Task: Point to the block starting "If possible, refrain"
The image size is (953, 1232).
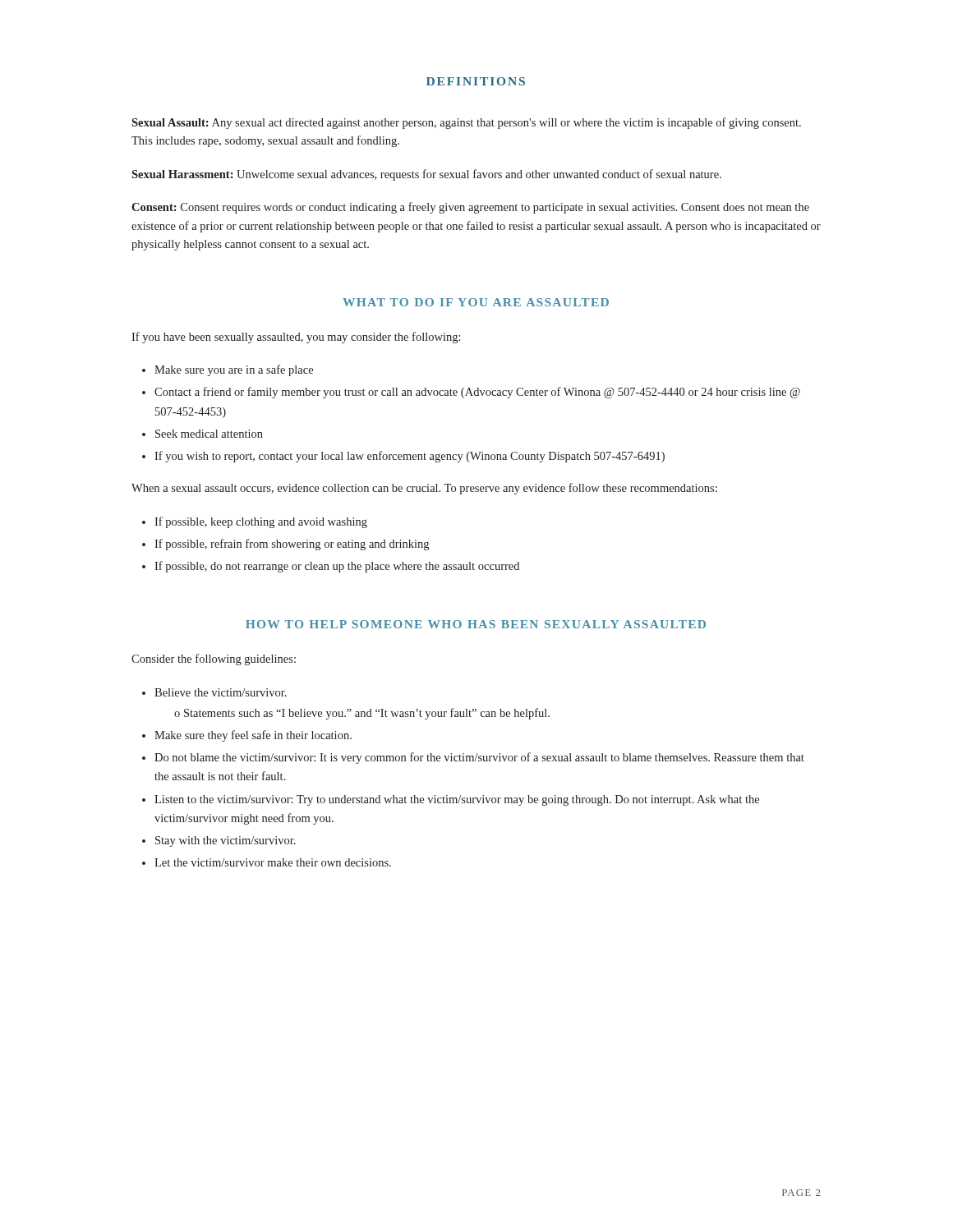Action: [x=292, y=544]
